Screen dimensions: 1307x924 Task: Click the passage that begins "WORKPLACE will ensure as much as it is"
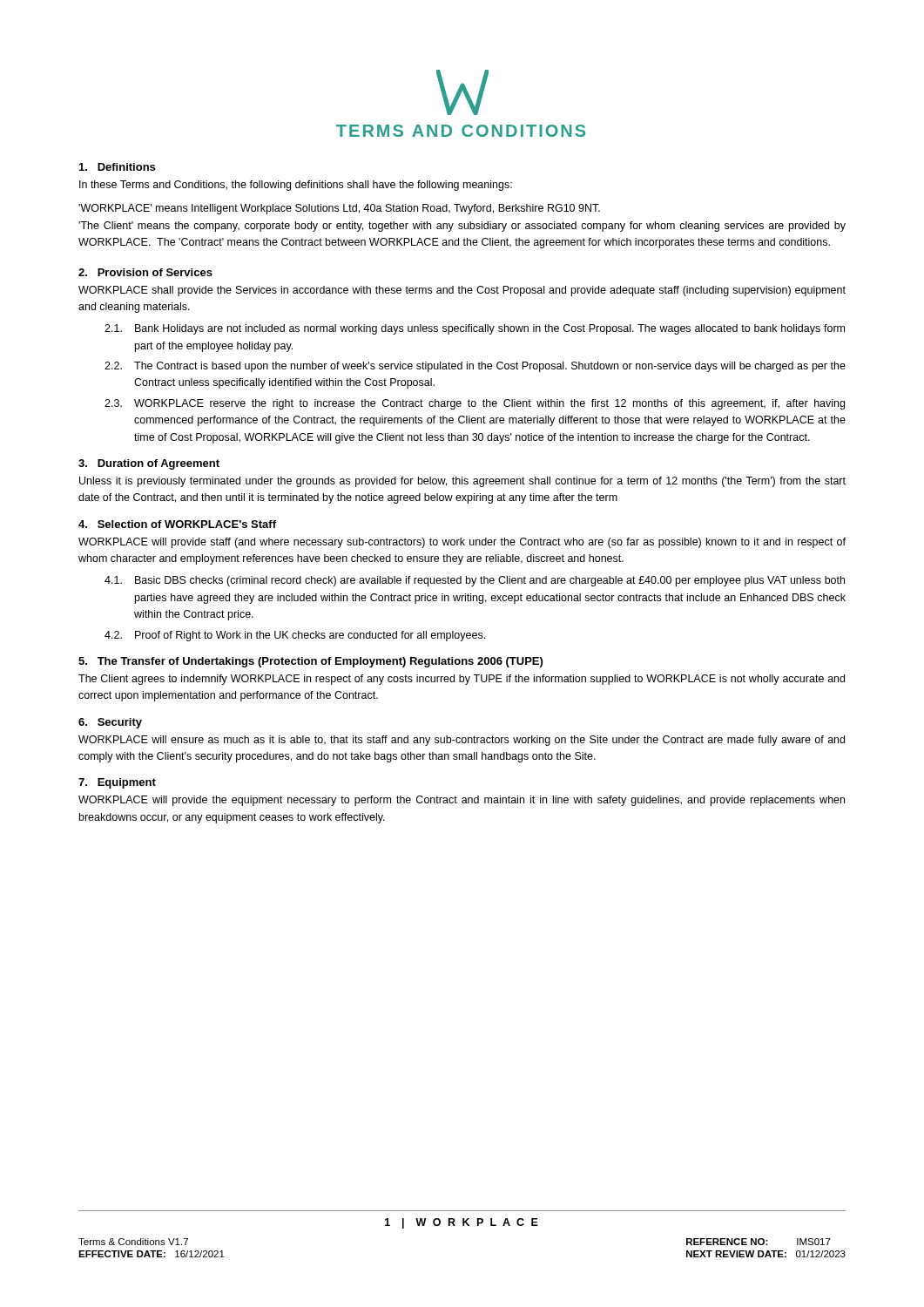(462, 748)
